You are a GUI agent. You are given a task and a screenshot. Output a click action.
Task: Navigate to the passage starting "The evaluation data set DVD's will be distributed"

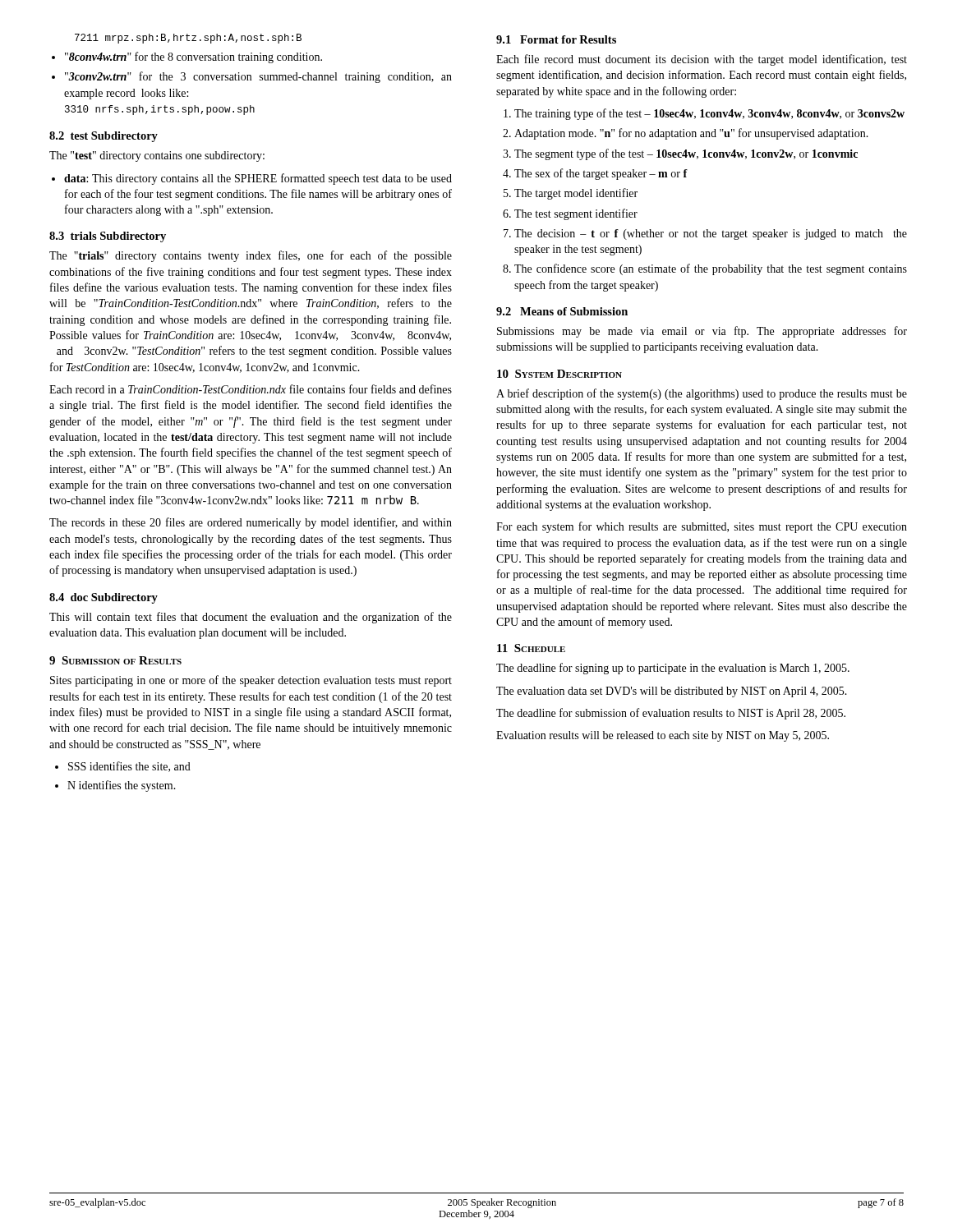[672, 691]
